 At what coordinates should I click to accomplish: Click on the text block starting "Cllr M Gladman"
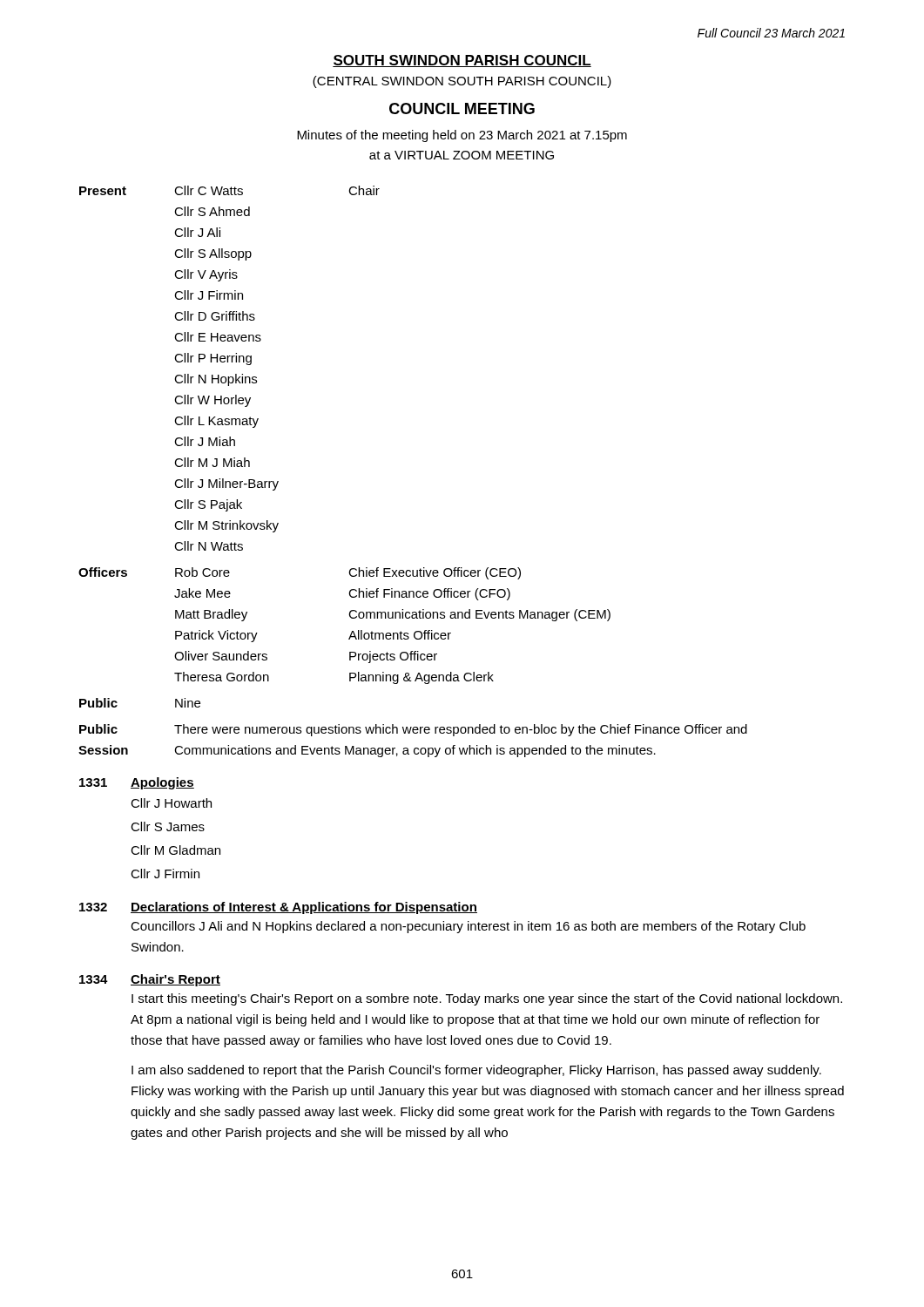(x=176, y=850)
